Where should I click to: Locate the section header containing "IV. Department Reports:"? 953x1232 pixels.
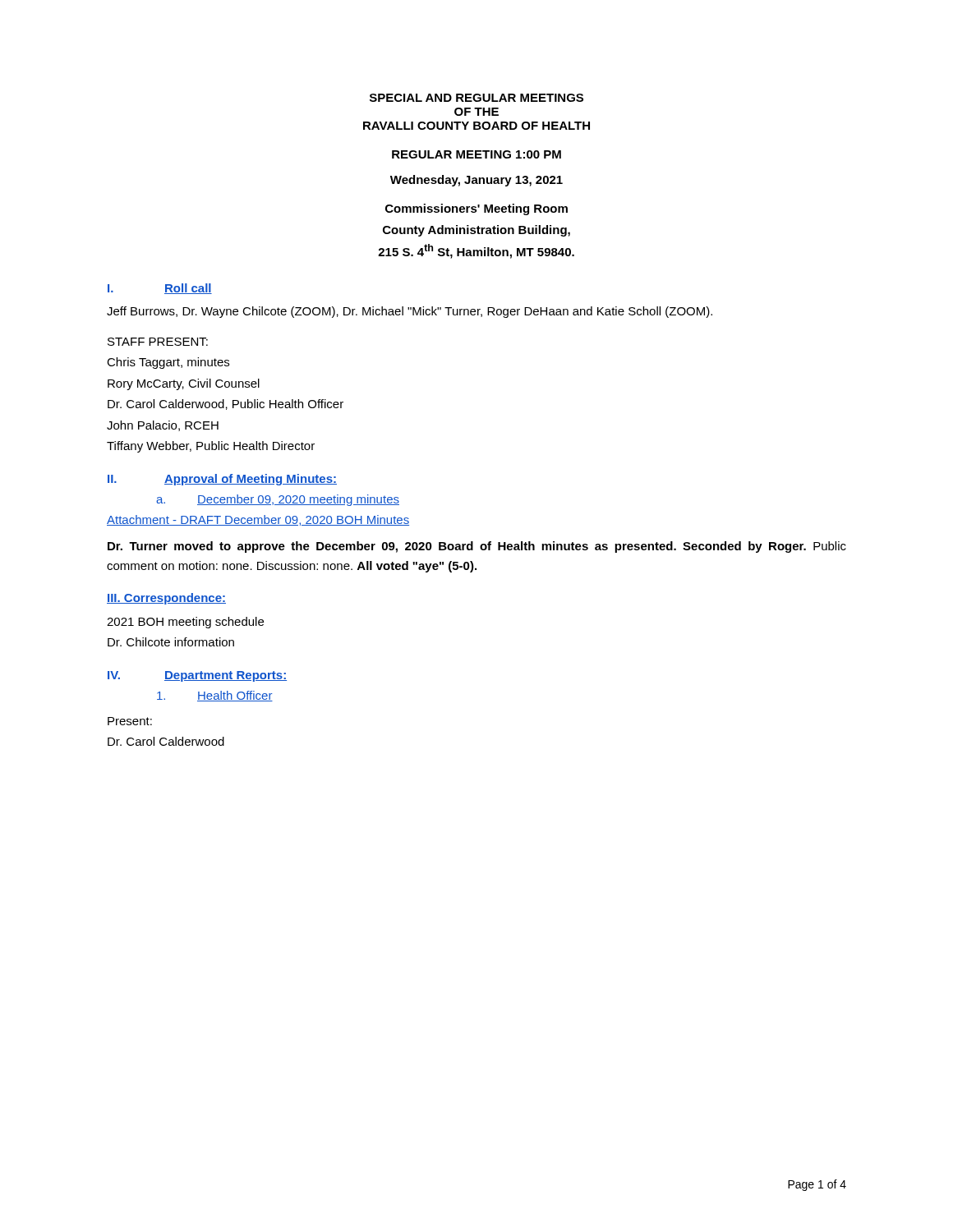(x=197, y=674)
